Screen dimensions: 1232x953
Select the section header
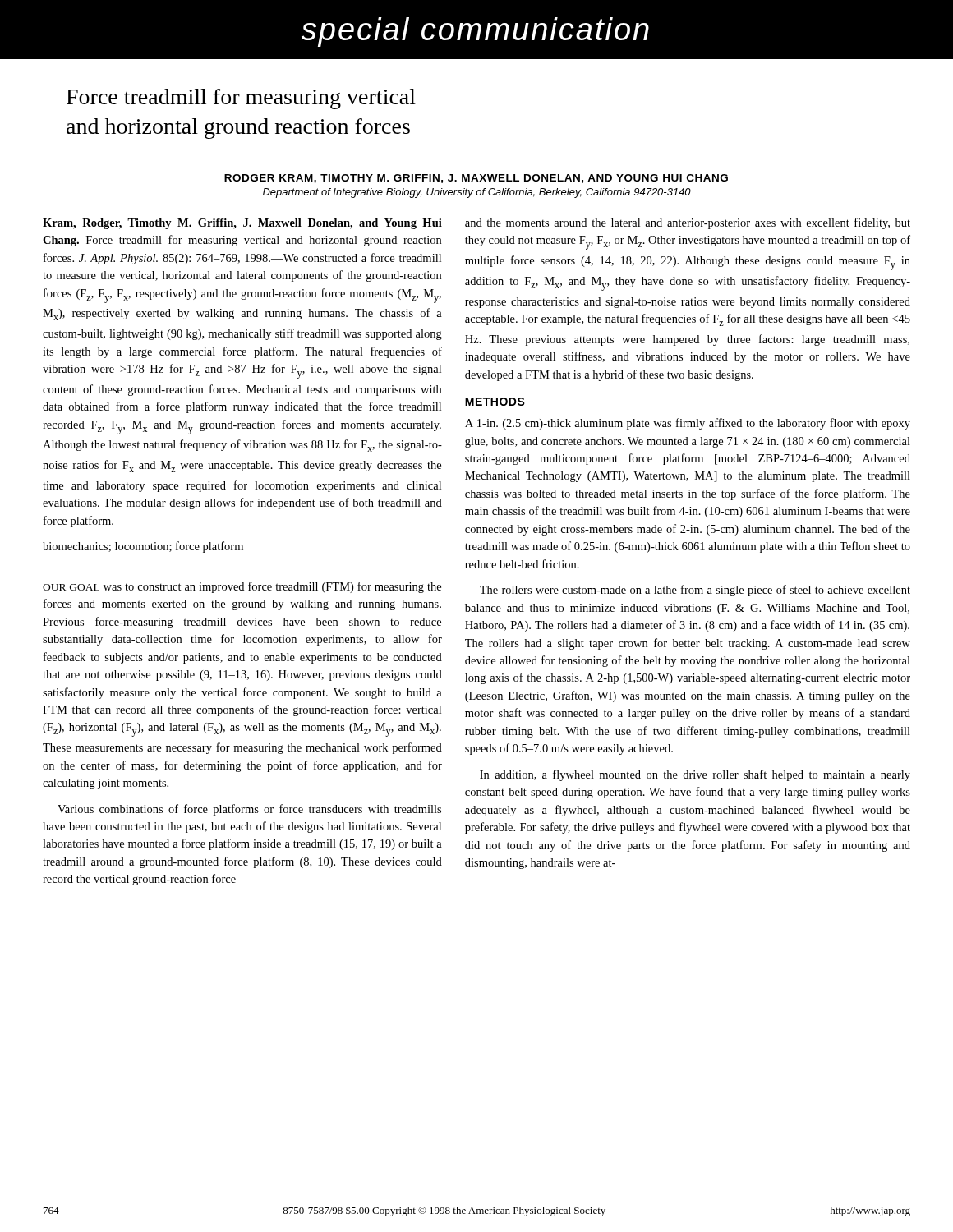click(495, 402)
